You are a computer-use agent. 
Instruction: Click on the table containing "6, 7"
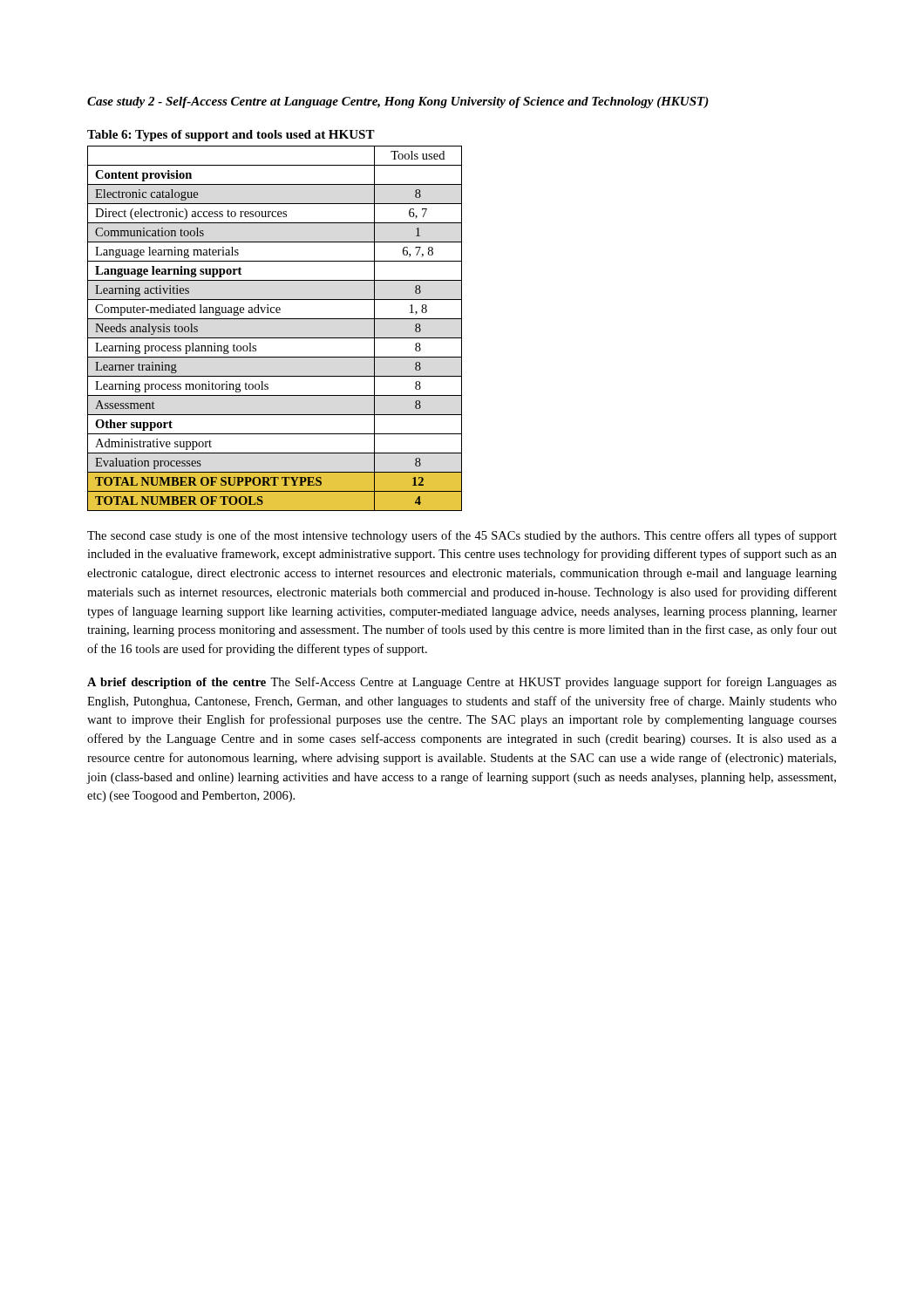462,328
